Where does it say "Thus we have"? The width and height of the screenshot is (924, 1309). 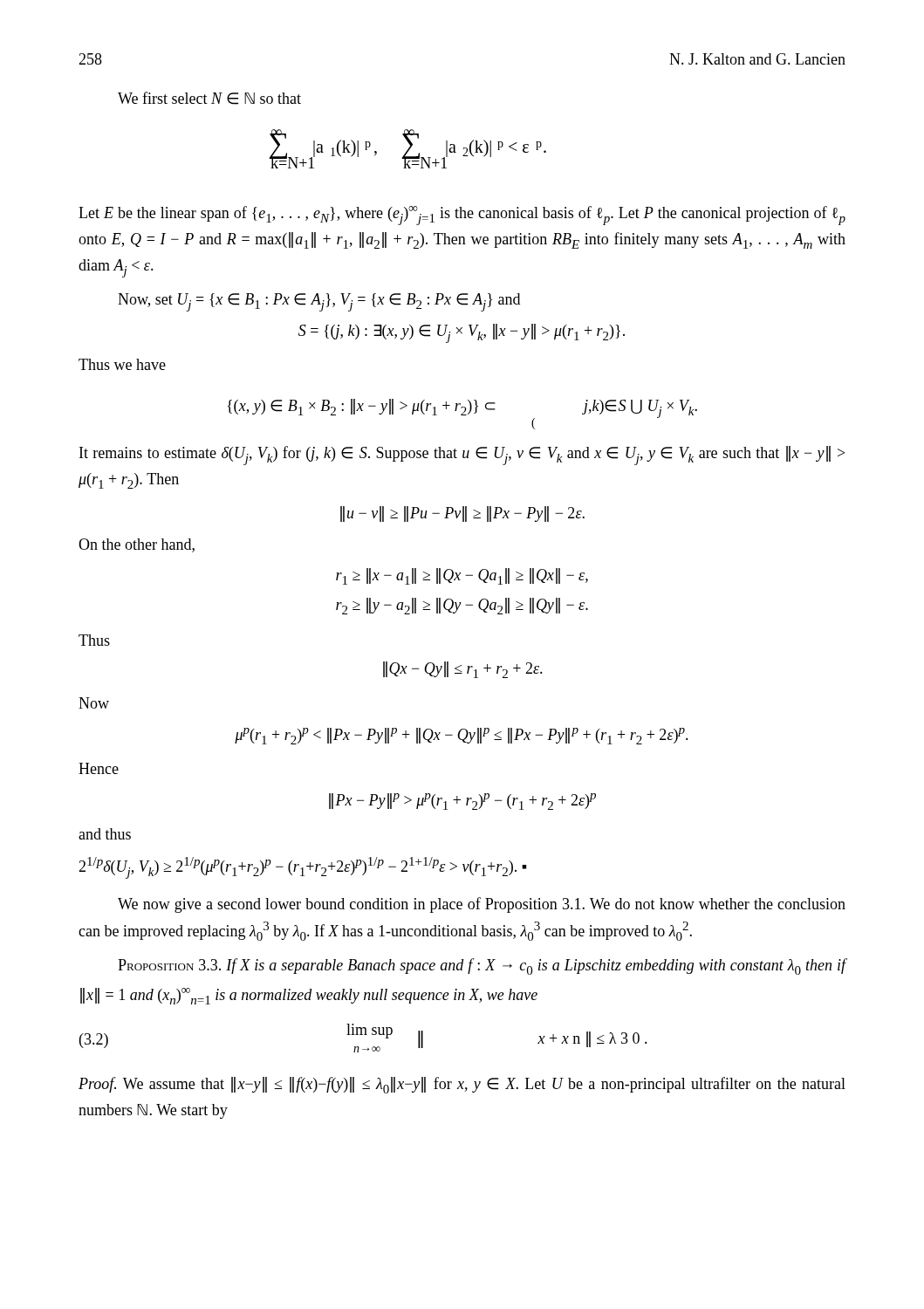coord(122,364)
